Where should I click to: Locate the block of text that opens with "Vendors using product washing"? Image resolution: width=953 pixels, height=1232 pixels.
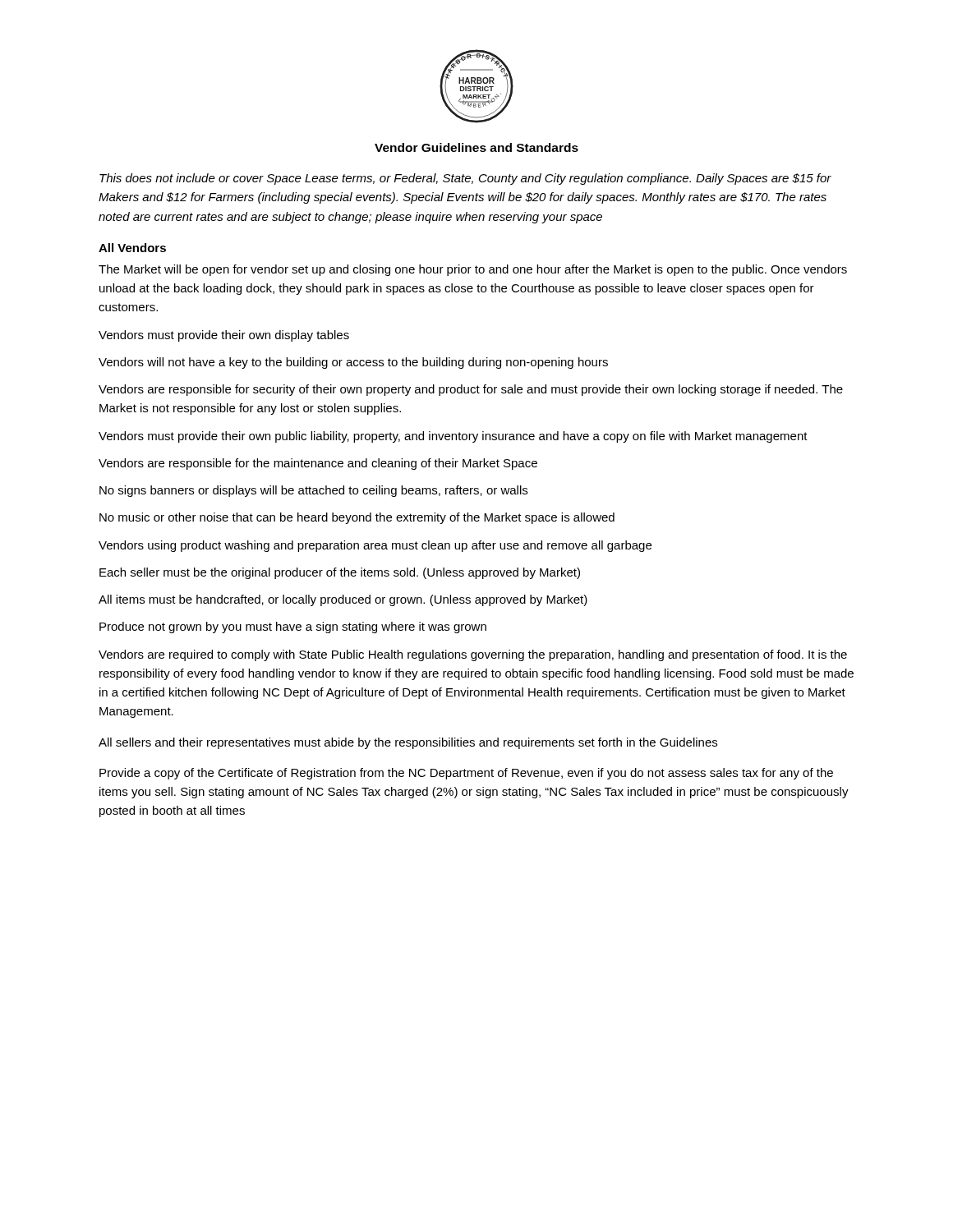tap(375, 545)
